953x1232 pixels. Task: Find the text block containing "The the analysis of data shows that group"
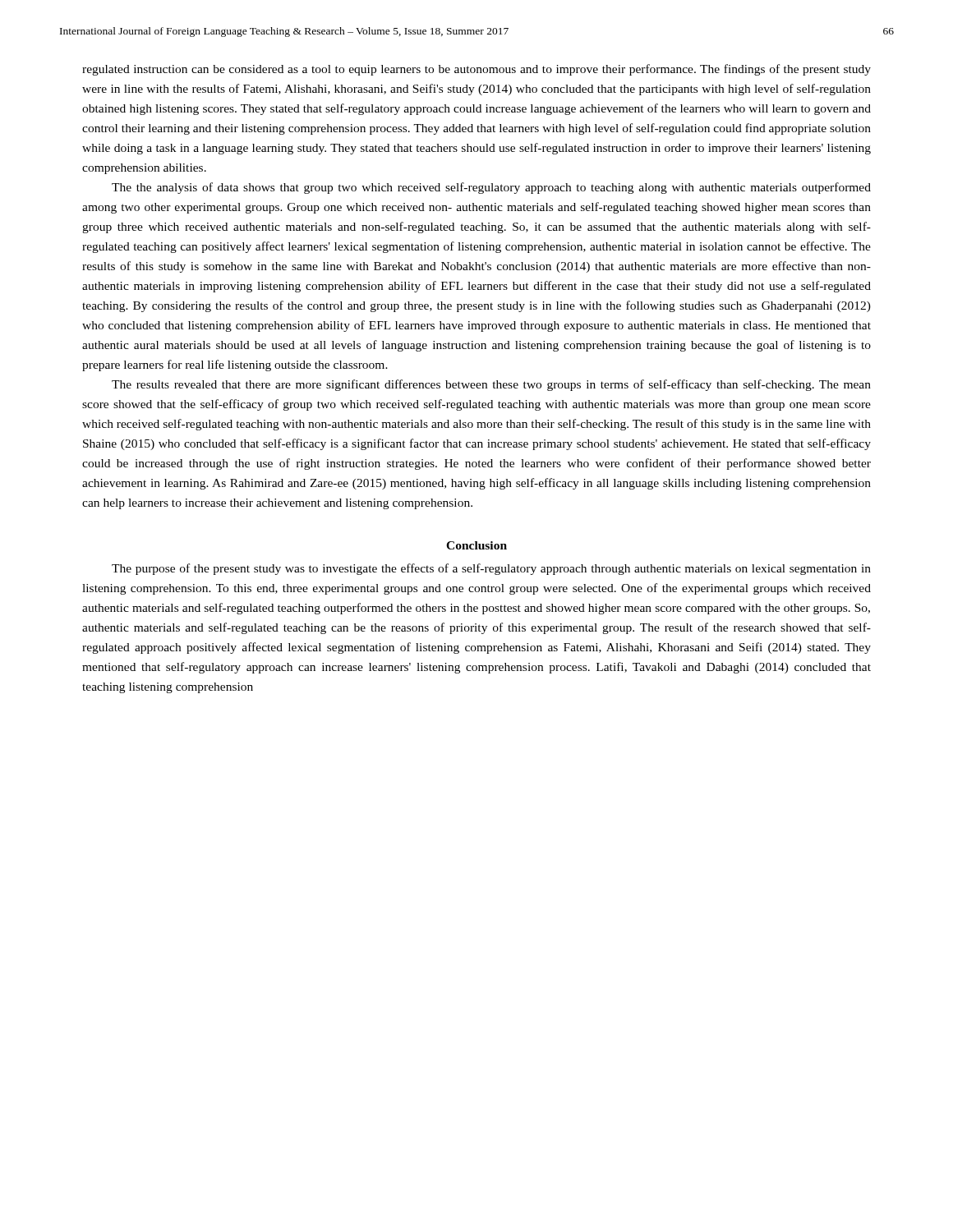(476, 276)
